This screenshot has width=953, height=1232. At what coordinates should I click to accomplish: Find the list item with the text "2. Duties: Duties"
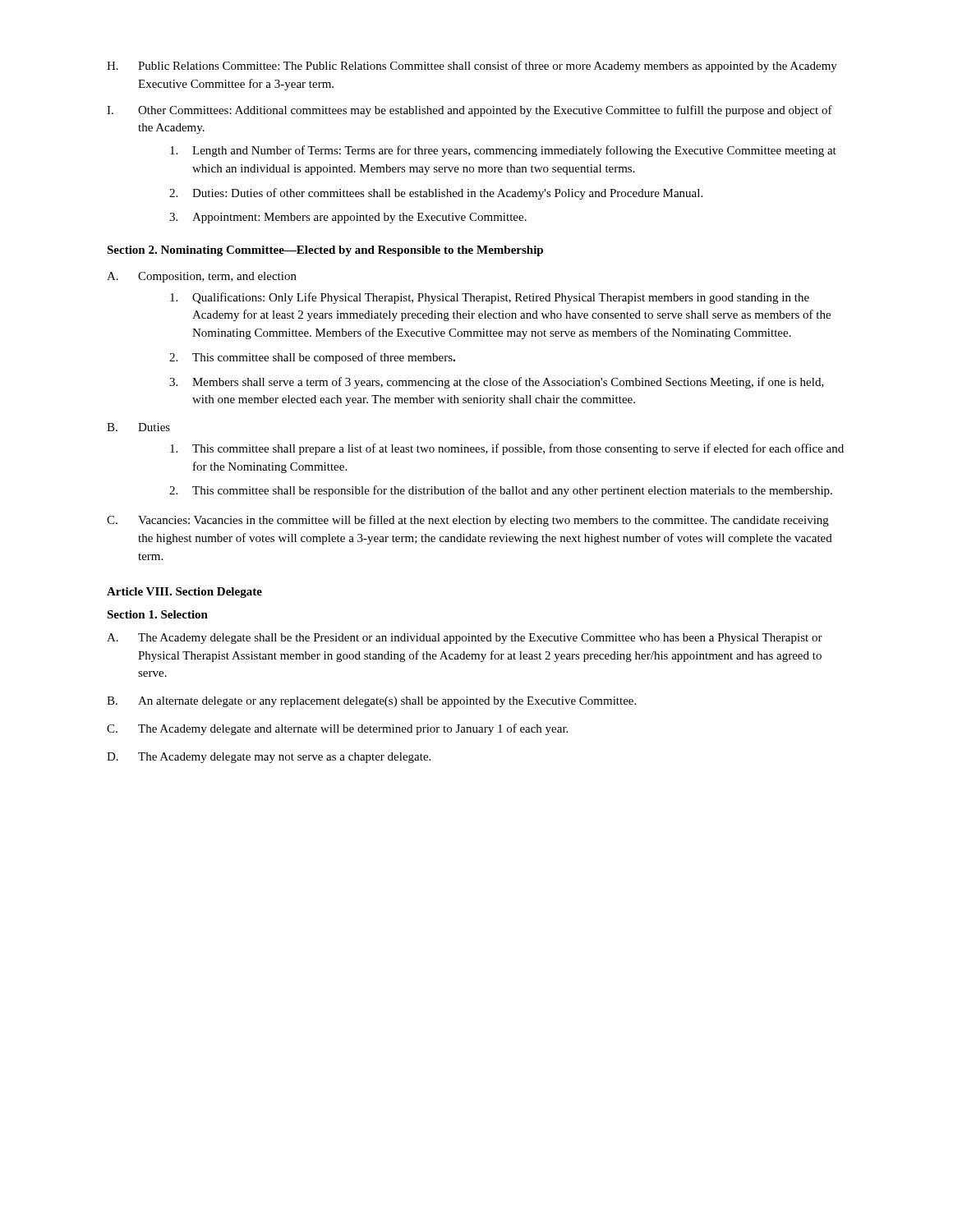pyautogui.click(x=436, y=193)
